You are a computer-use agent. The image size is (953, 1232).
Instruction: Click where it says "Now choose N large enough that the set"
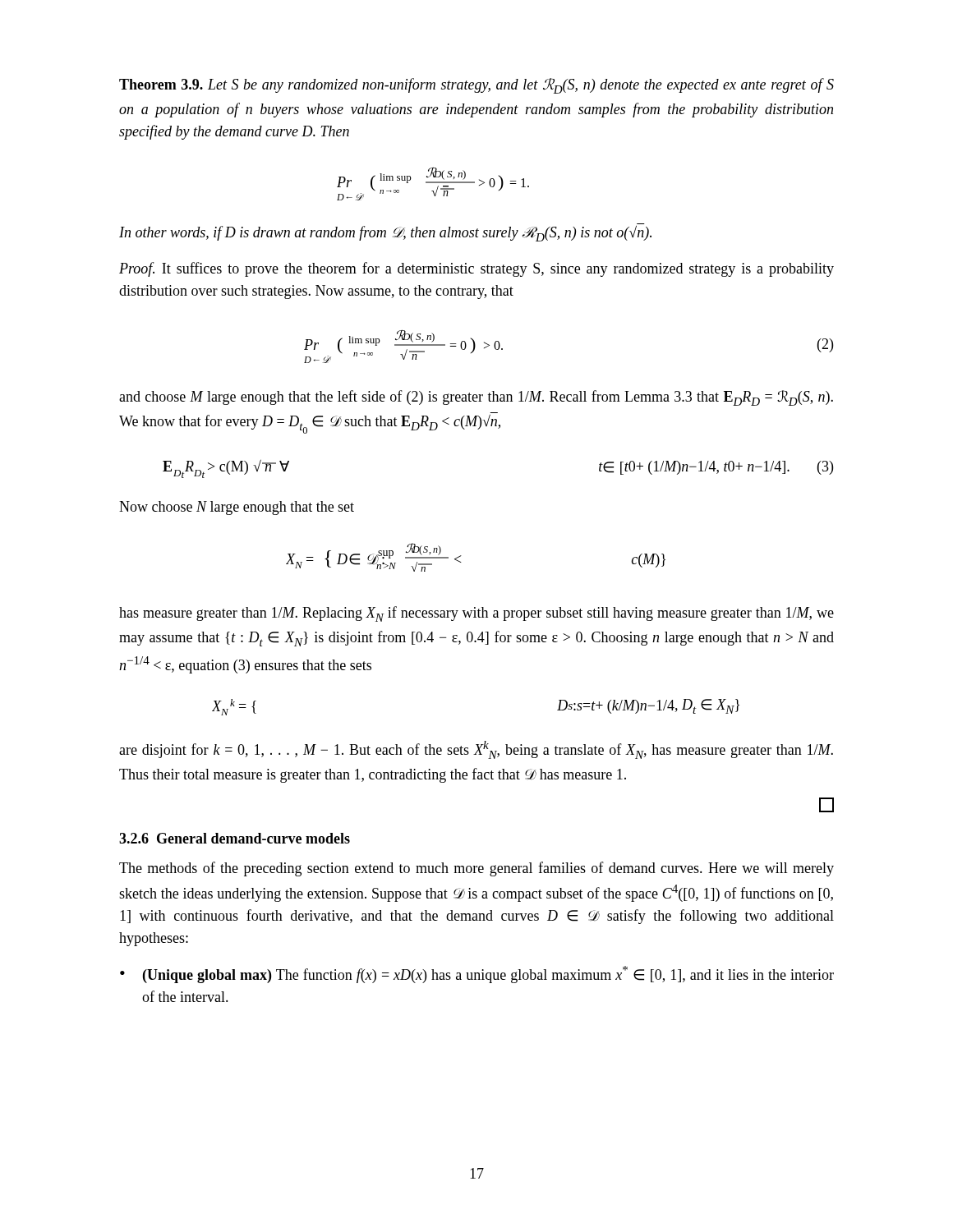click(237, 506)
